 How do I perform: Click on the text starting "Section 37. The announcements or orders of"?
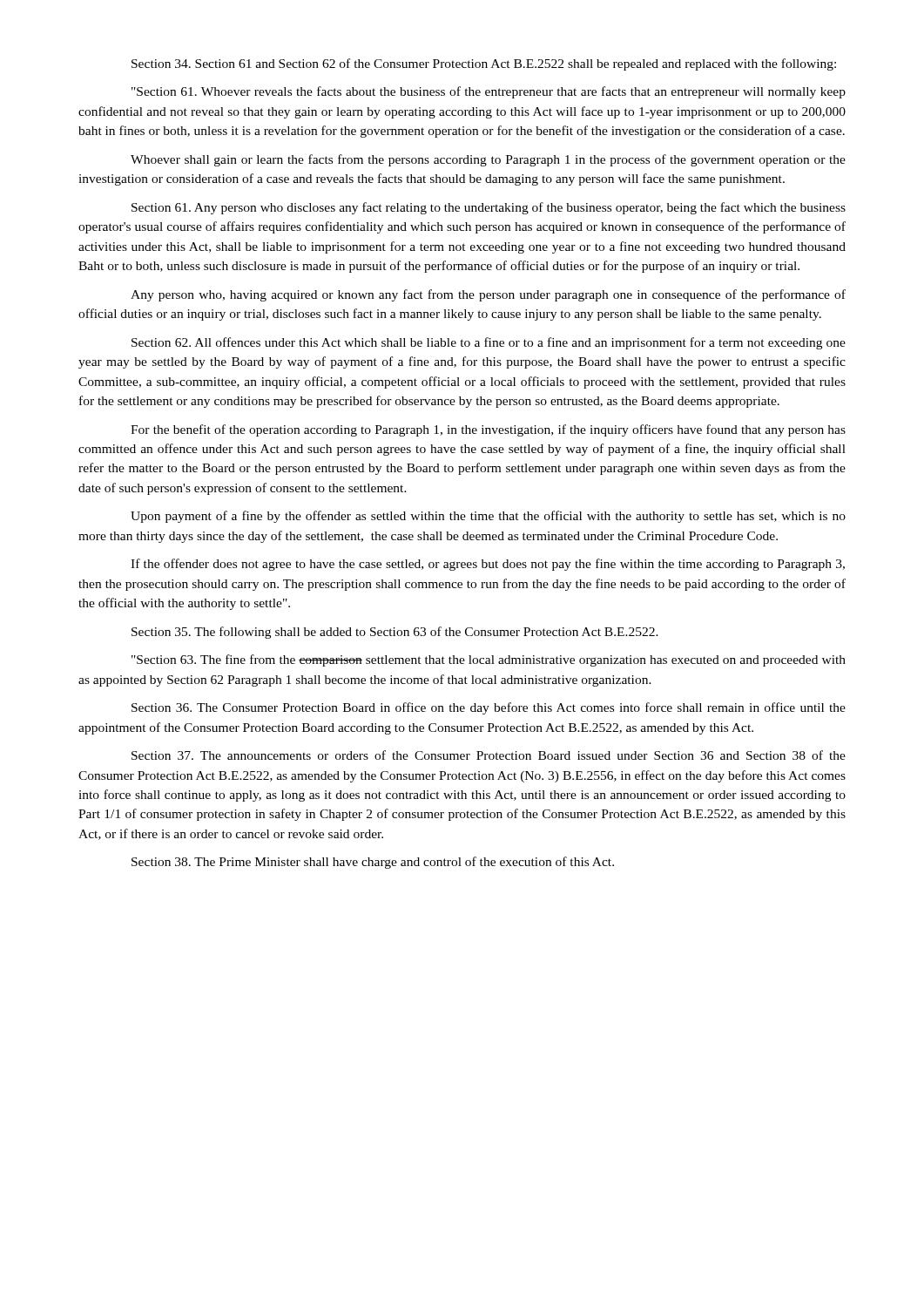[462, 795]
